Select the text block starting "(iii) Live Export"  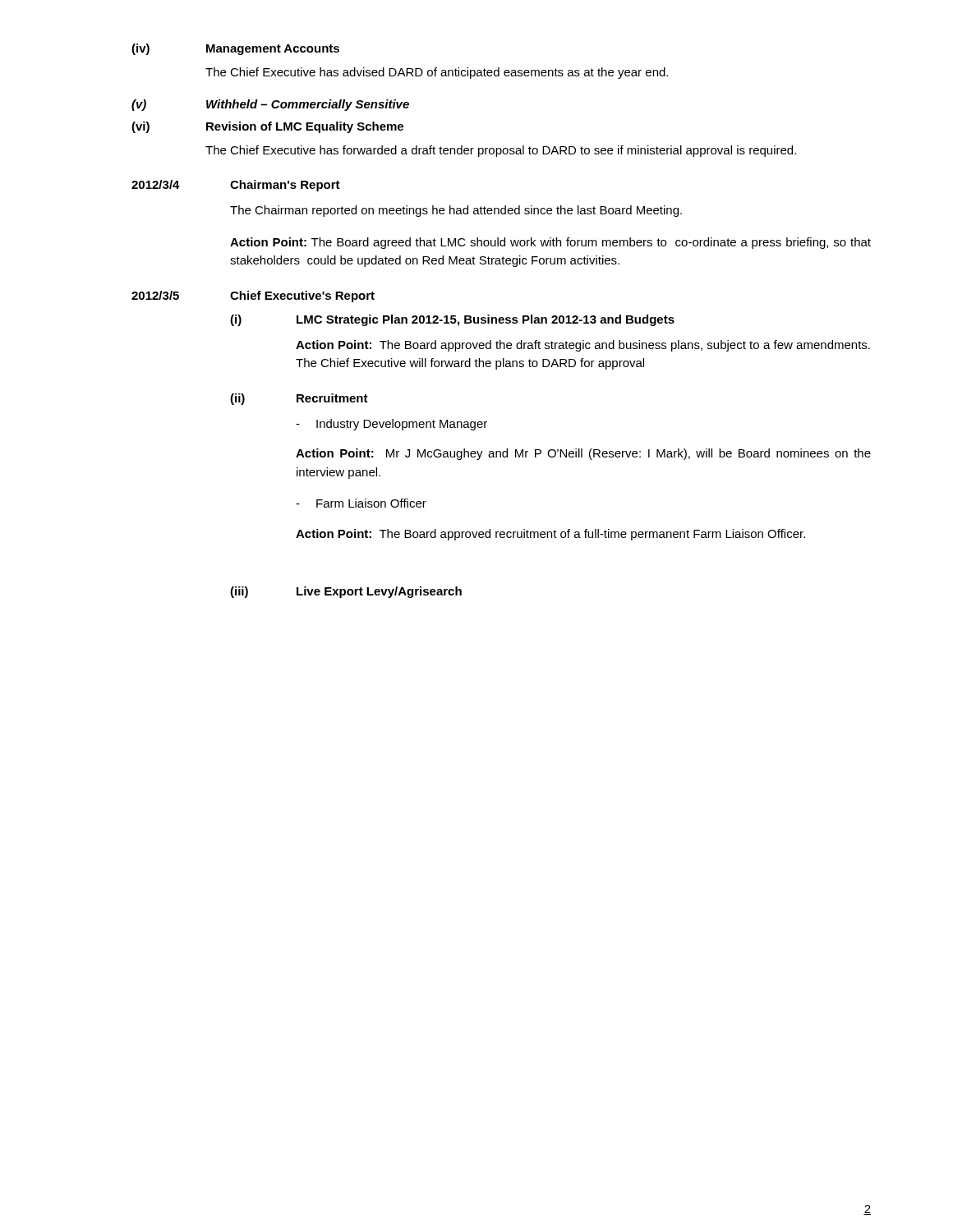[x=346, y=591]
